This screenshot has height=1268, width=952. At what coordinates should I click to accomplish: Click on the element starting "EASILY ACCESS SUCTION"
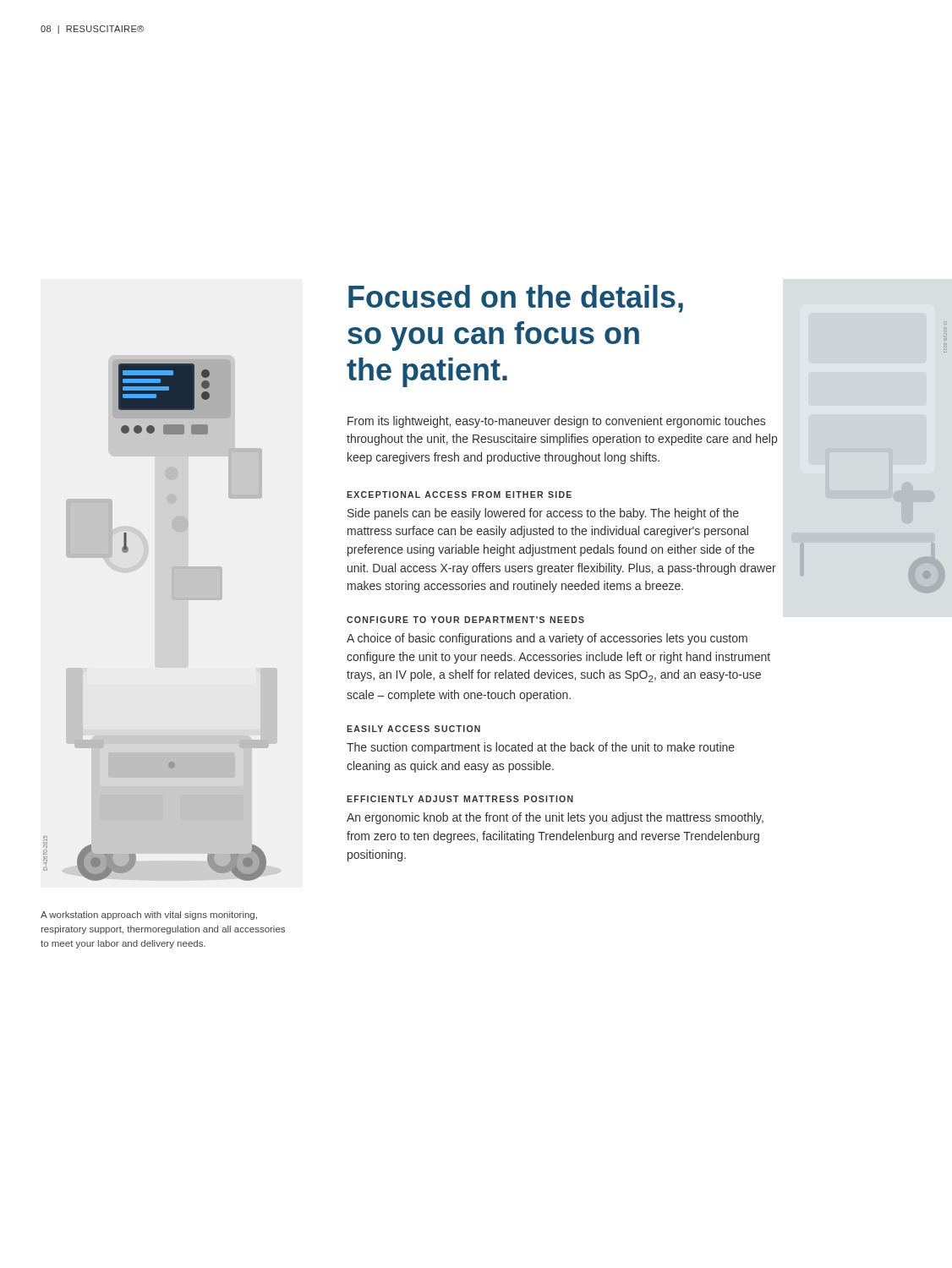414,729
